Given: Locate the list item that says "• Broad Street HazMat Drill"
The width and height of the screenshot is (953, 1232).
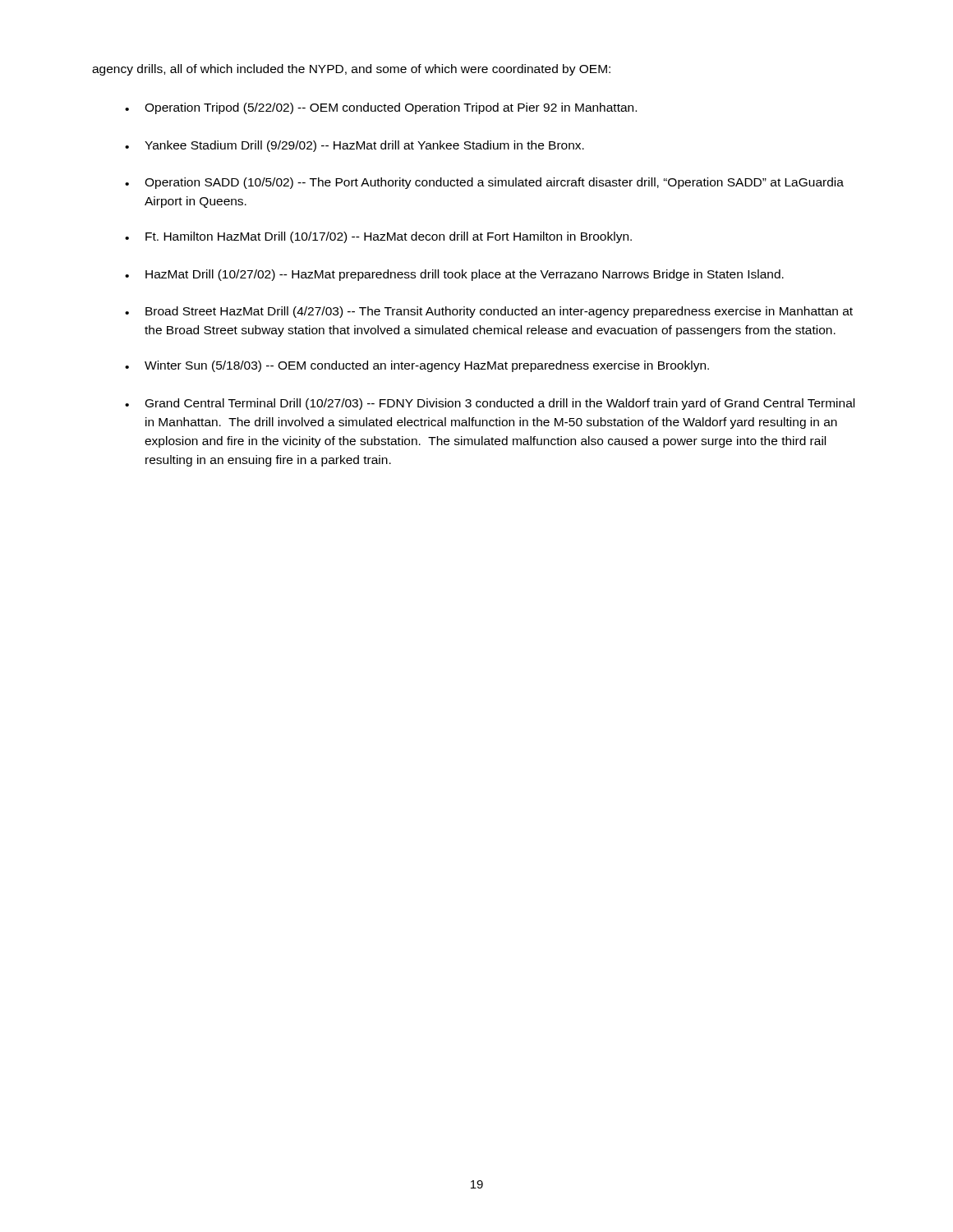Looking at the screenshot, I should (x=476, y=320).
